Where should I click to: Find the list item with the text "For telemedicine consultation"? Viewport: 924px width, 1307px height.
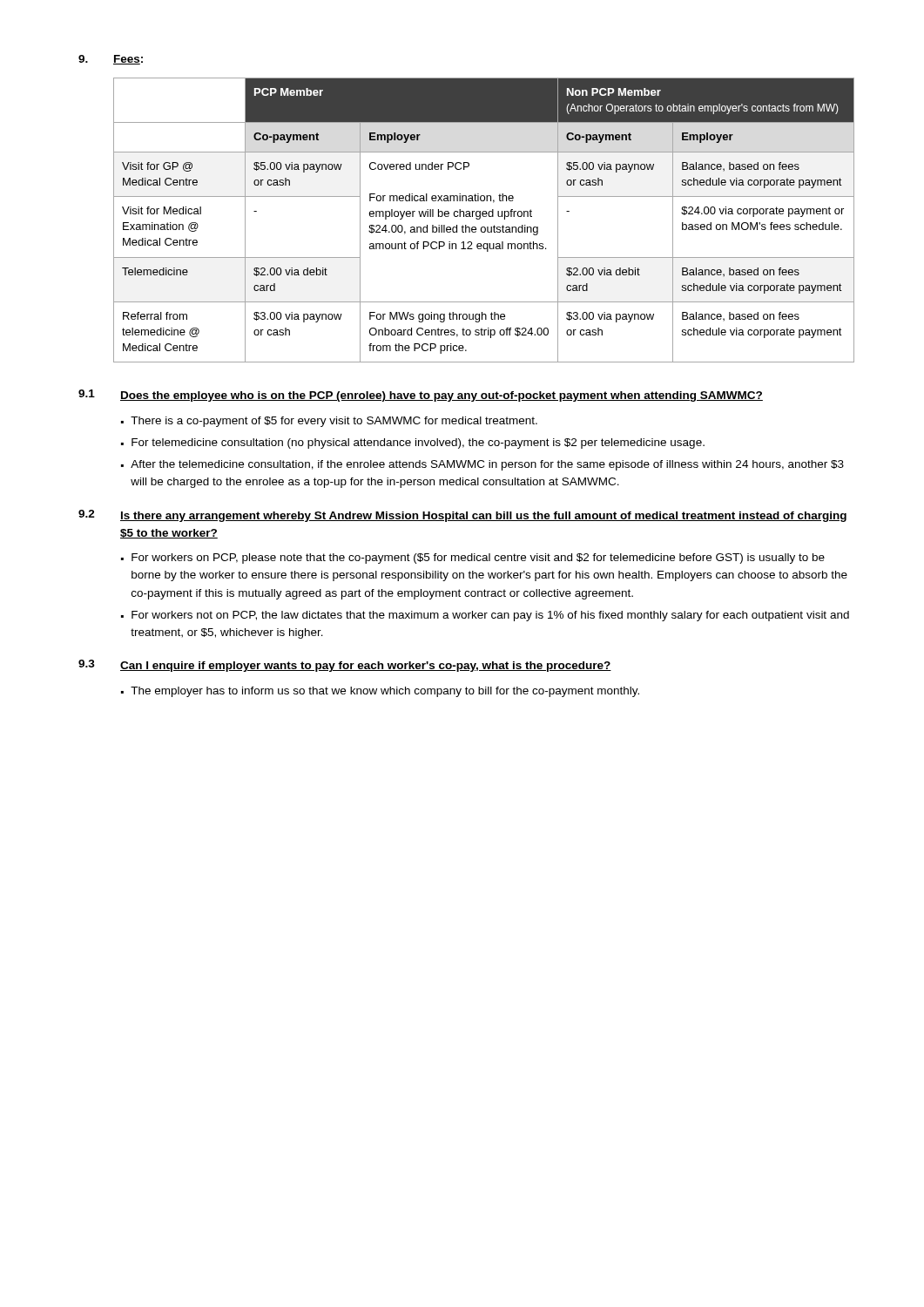[418, 442]
